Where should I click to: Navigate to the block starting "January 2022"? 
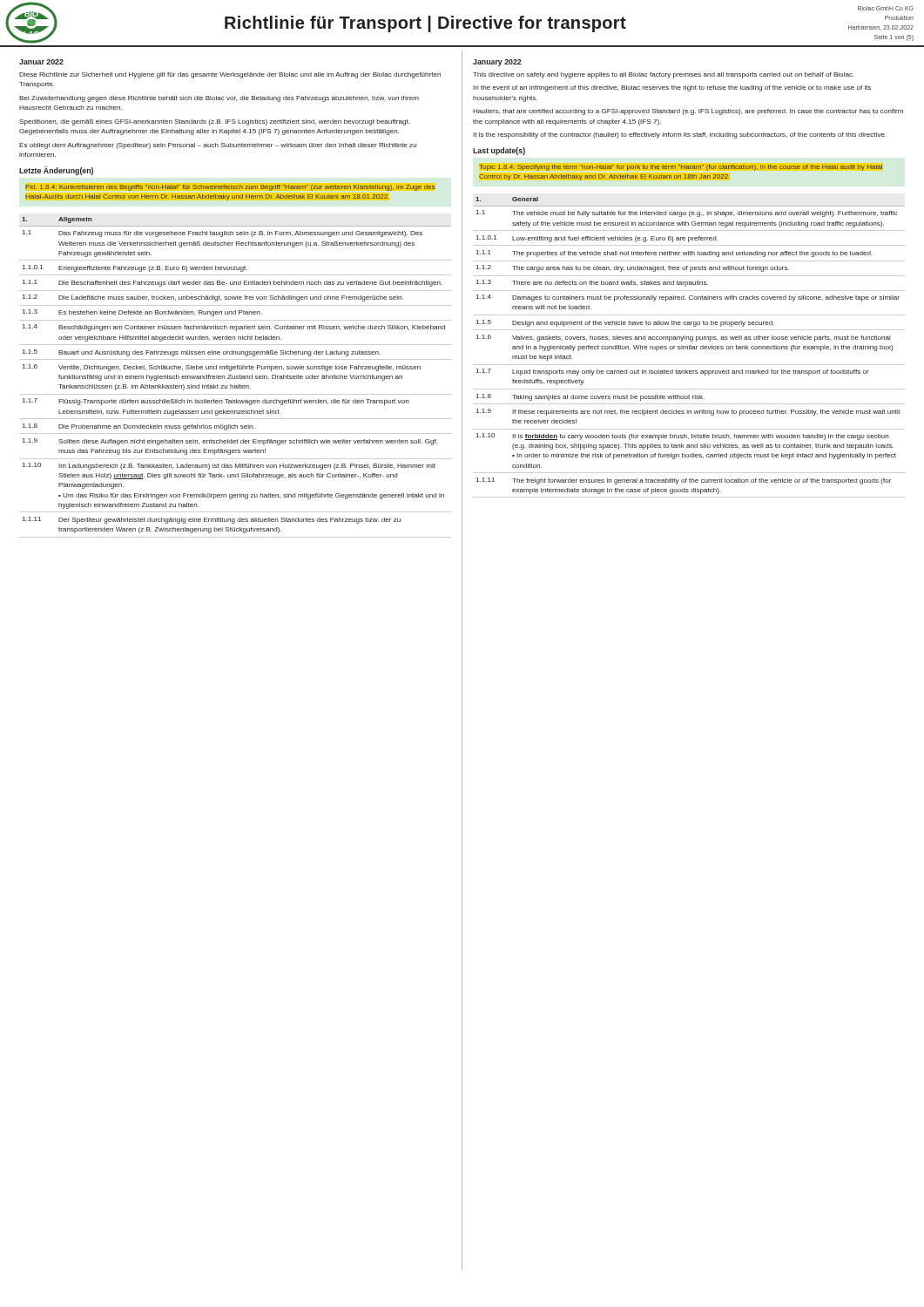[x=497, y=62]
